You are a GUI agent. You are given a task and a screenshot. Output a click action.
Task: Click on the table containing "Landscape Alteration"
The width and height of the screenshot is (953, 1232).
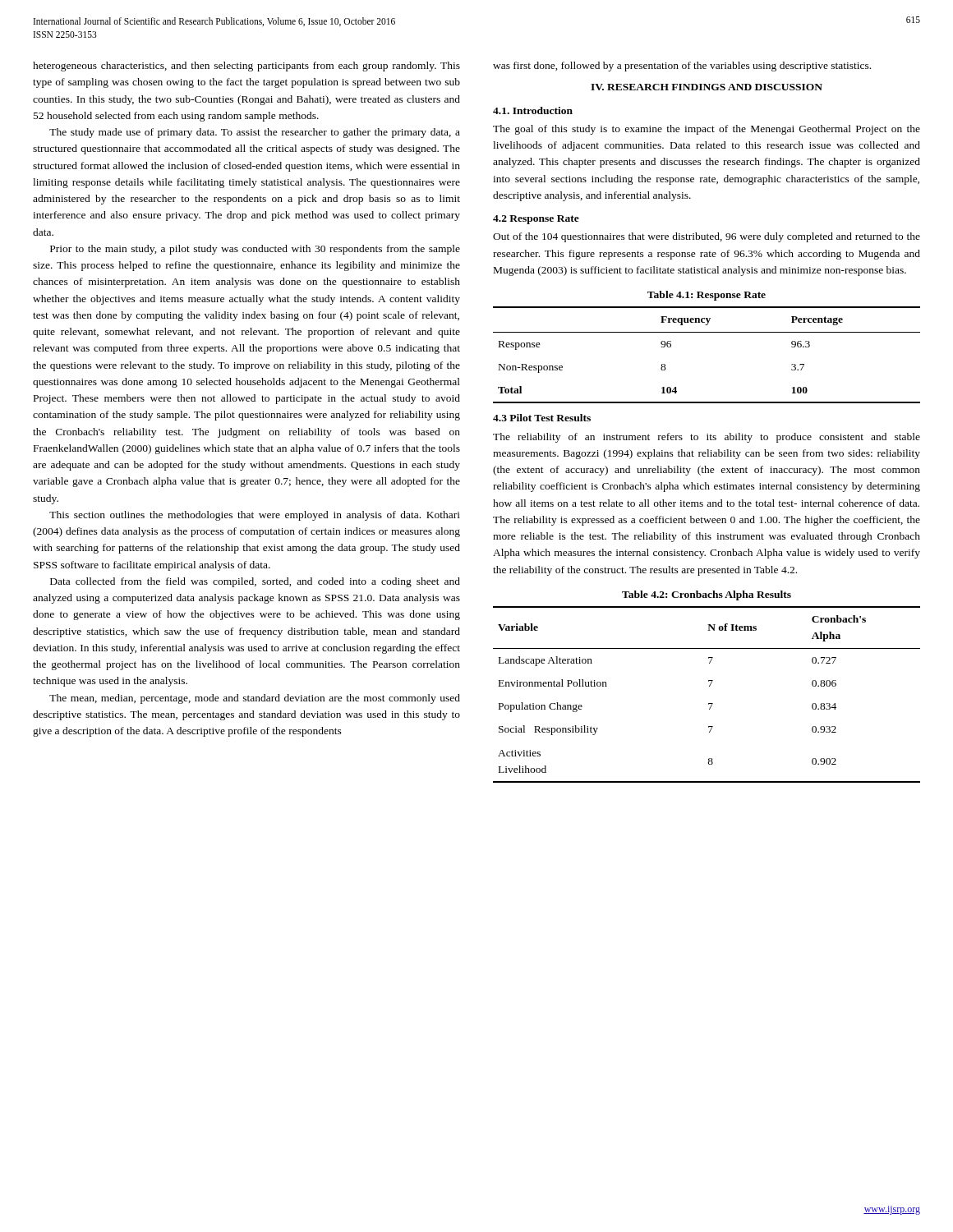pos(707,694)
